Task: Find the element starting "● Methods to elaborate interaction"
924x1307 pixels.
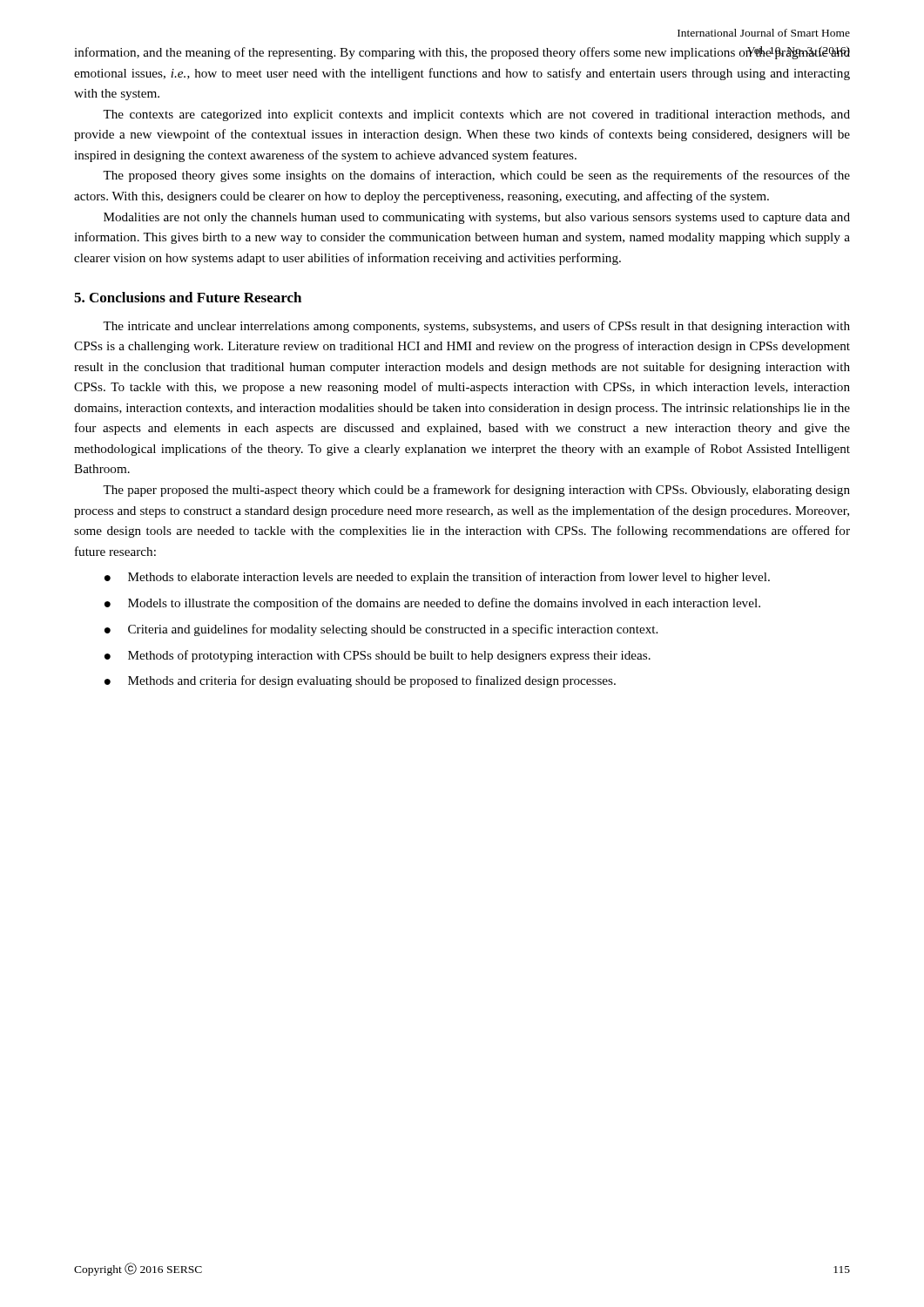Action: [477, 578]
